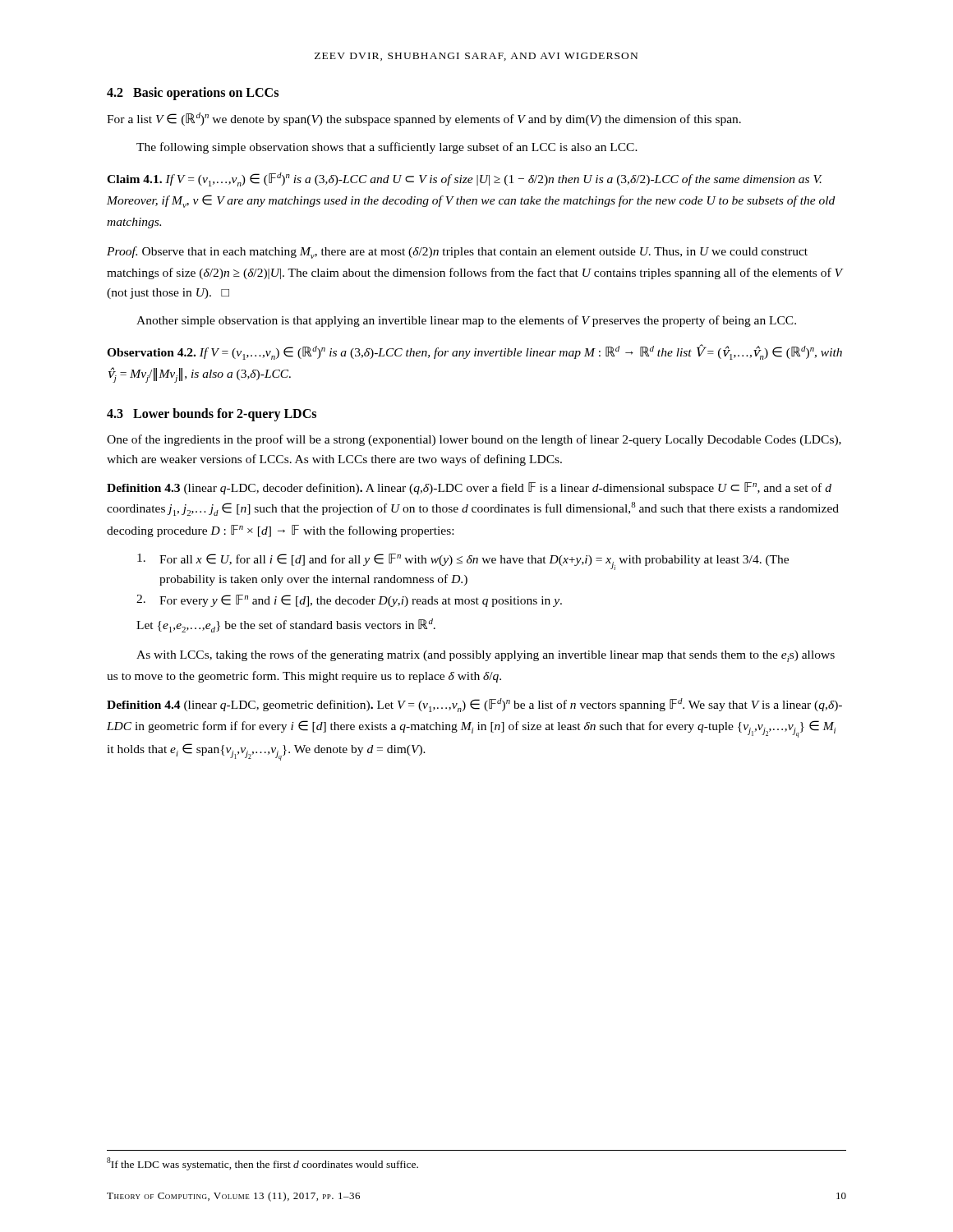Image resolution: width=953 pixels, height=1232 pixels.
Task: Find the section header that says "4.3 Lower bounds"
Action: pos(212,415)
